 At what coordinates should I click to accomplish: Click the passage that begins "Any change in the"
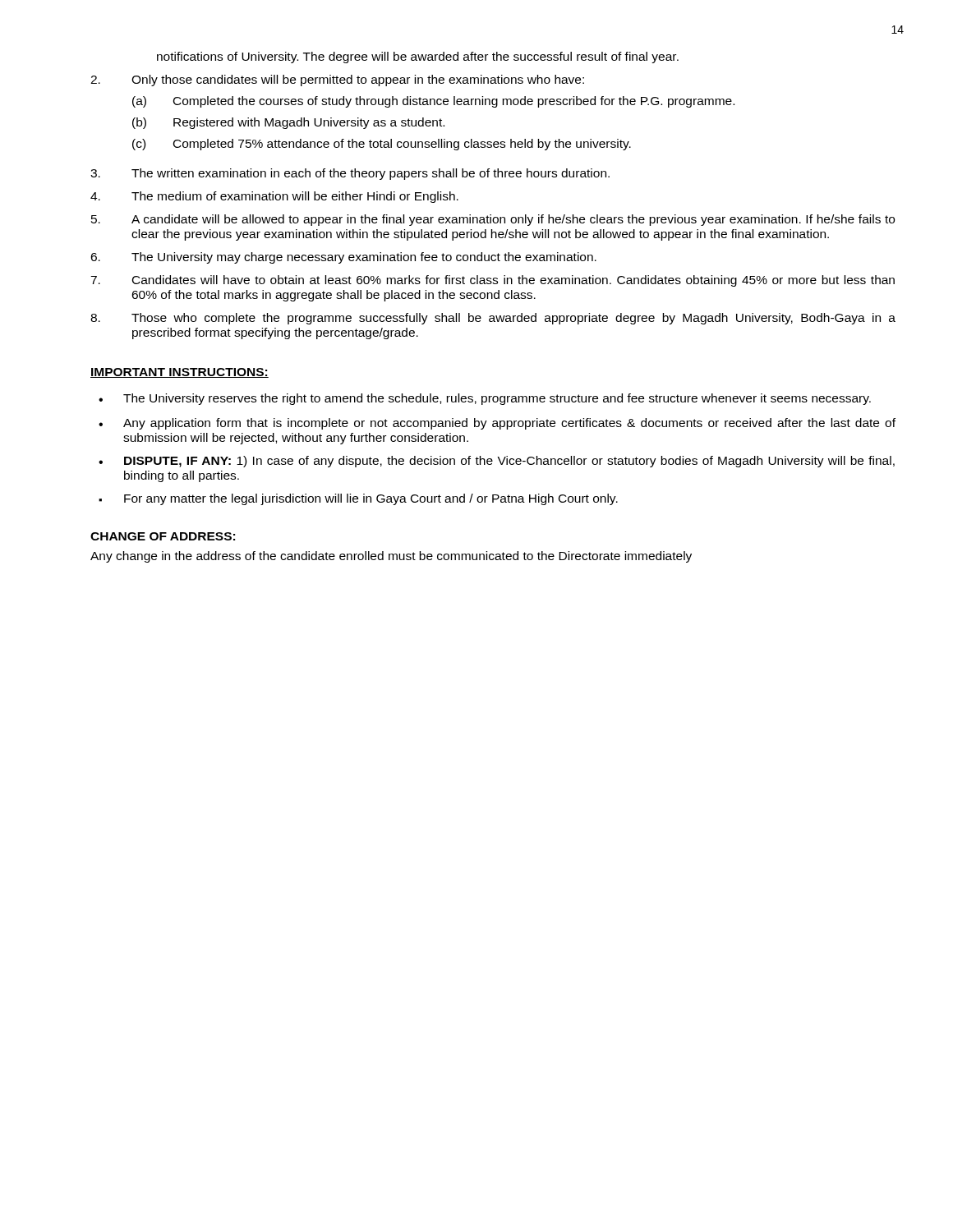(391, 556)
